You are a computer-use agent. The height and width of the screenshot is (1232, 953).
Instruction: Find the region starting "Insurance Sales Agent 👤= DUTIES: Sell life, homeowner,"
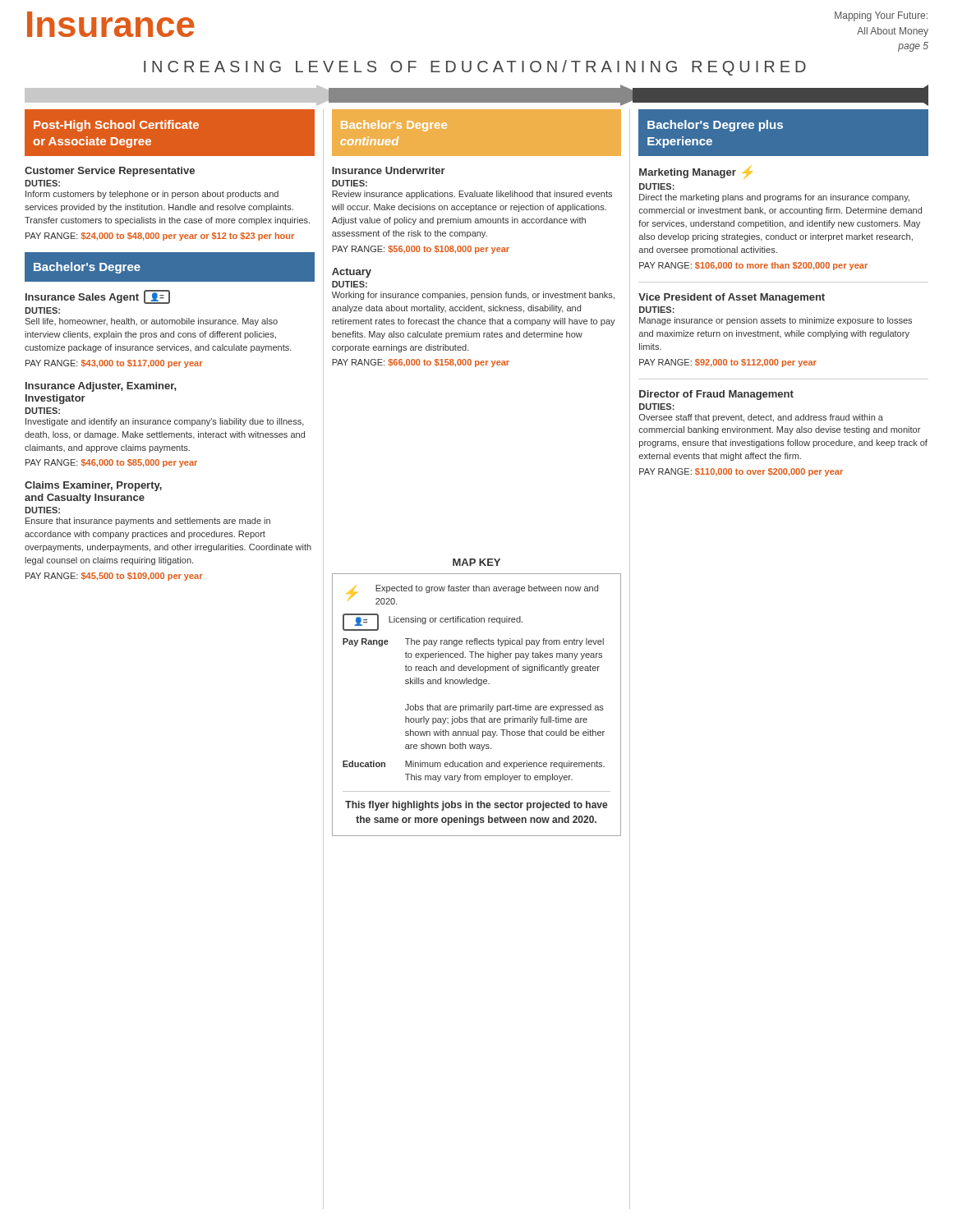(170, 329)
